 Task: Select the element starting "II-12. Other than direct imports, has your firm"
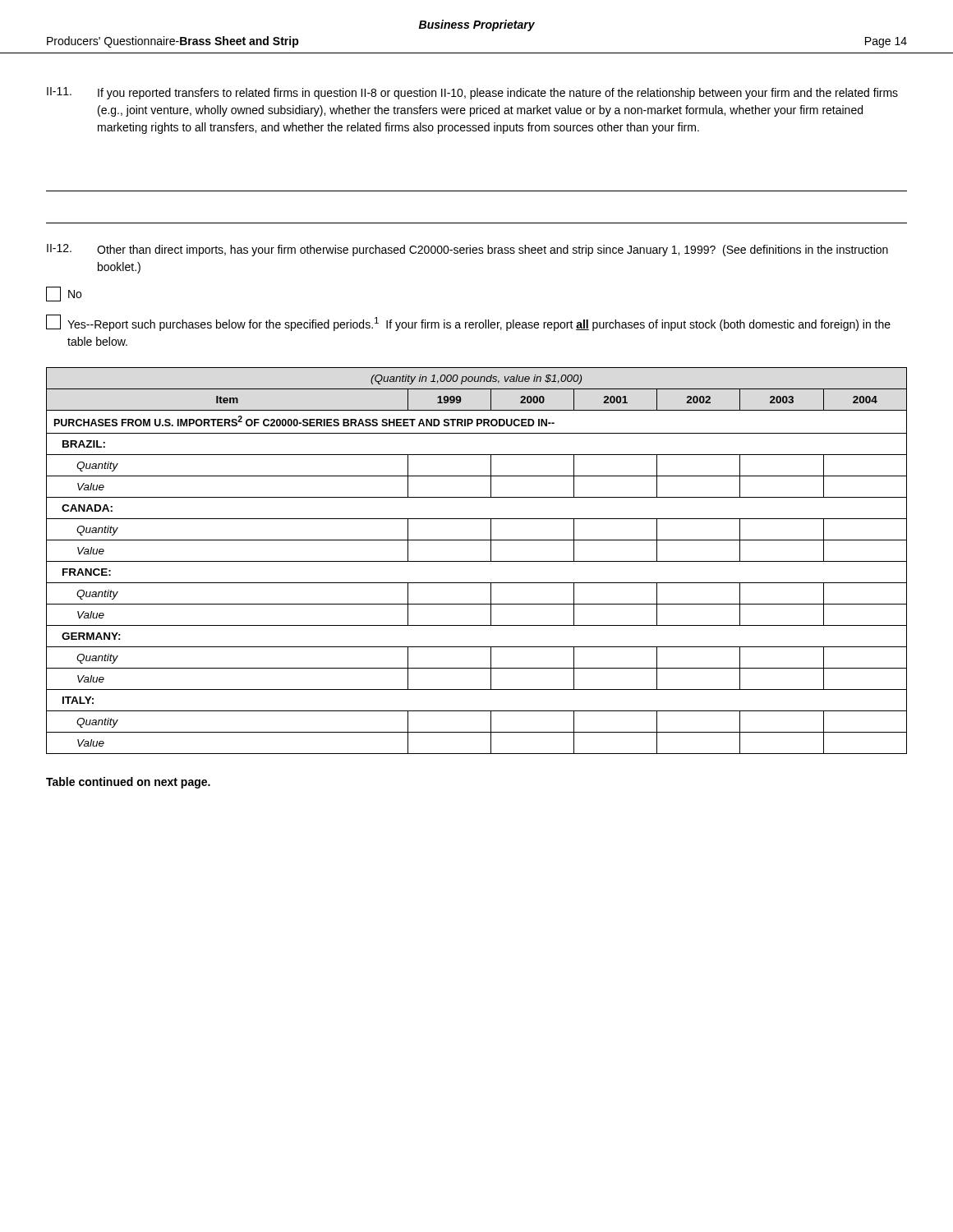476,259
